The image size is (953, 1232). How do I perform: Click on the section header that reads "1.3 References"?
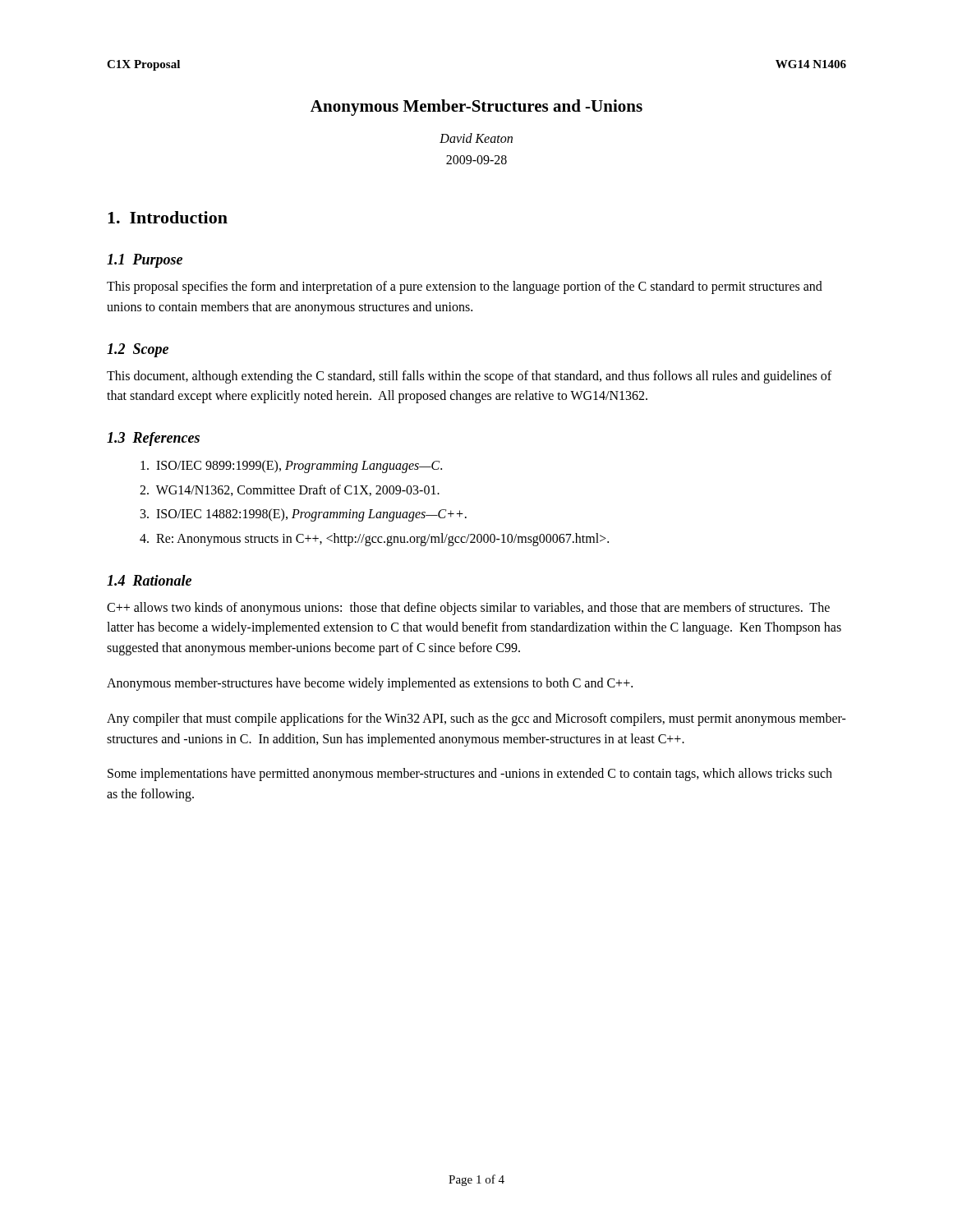coord(153,438)
